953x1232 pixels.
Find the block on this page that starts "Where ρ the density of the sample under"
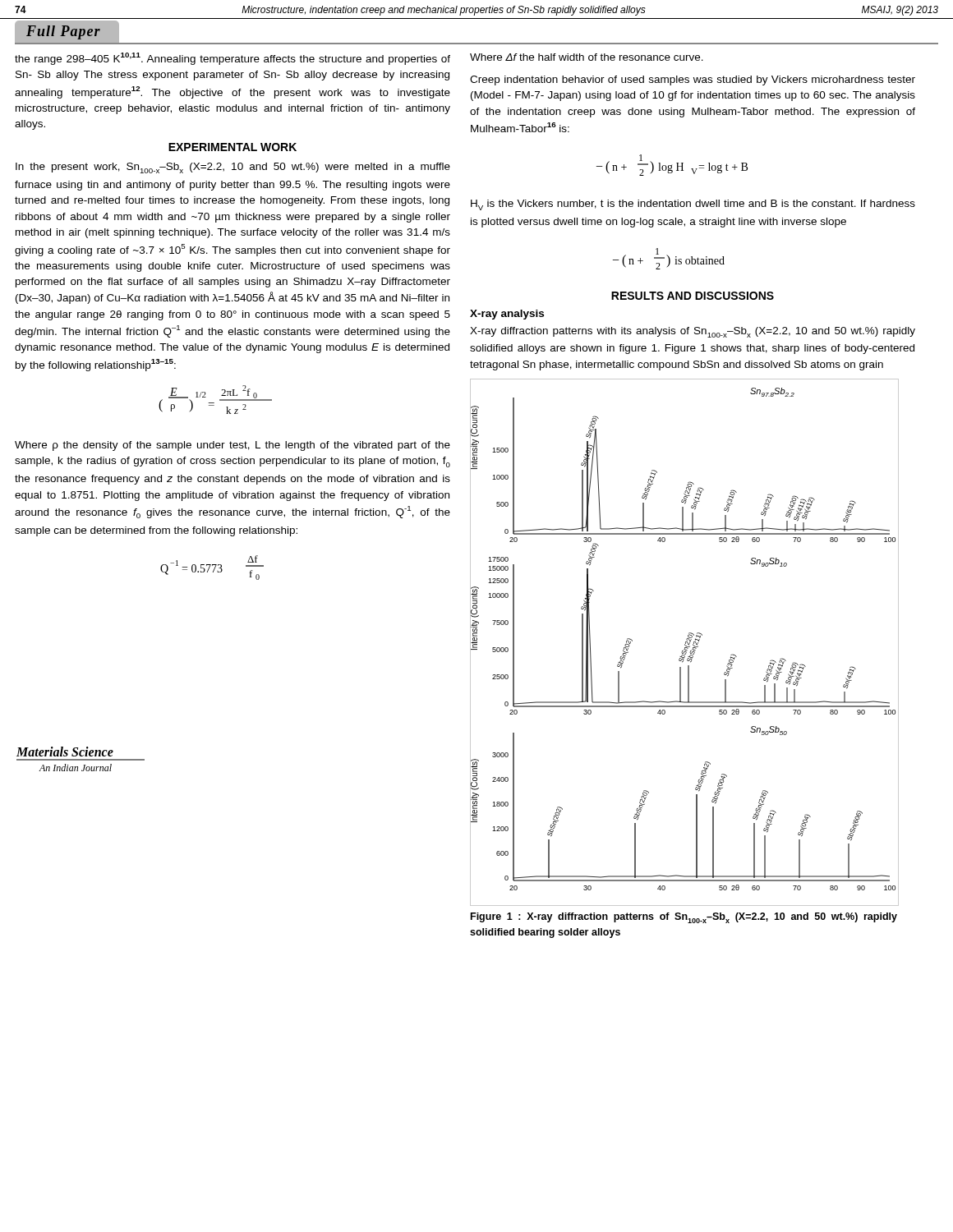(232, 487)
